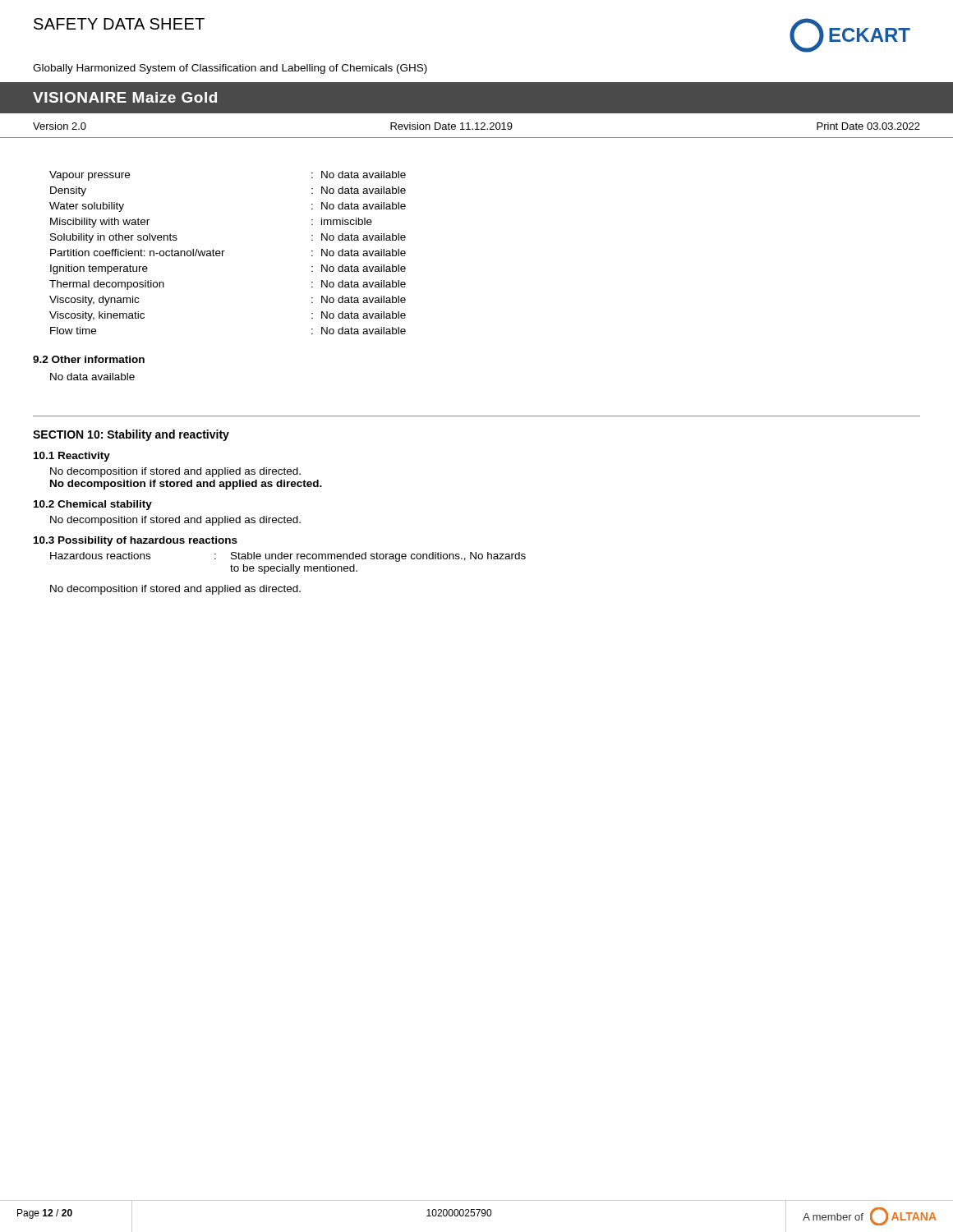The image size is (953, 1232).
Task: Click where it says "VISIONAIRE Maize Gold"
Action: pos(126,97)
